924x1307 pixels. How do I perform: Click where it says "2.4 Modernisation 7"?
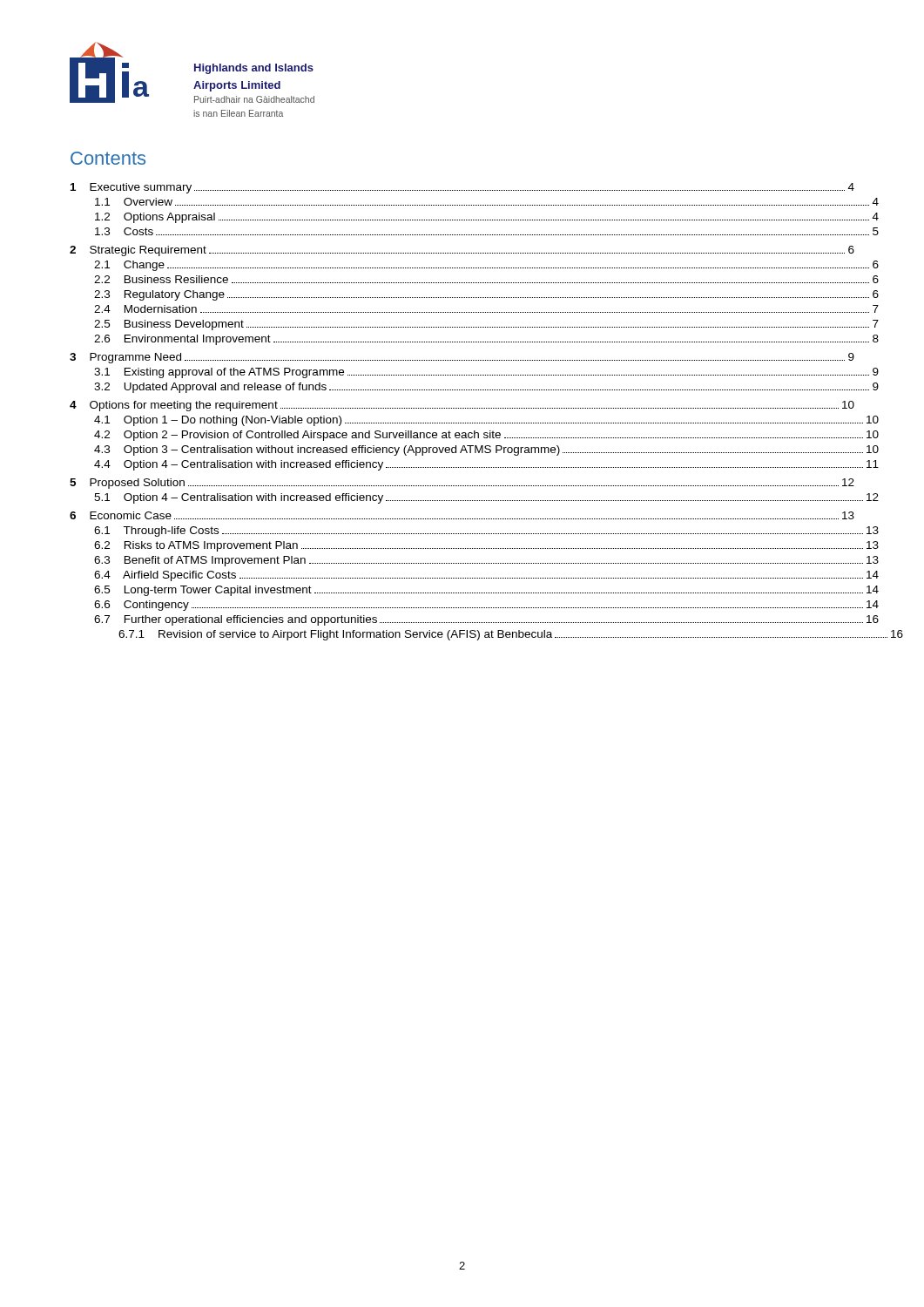coord(486,308)
